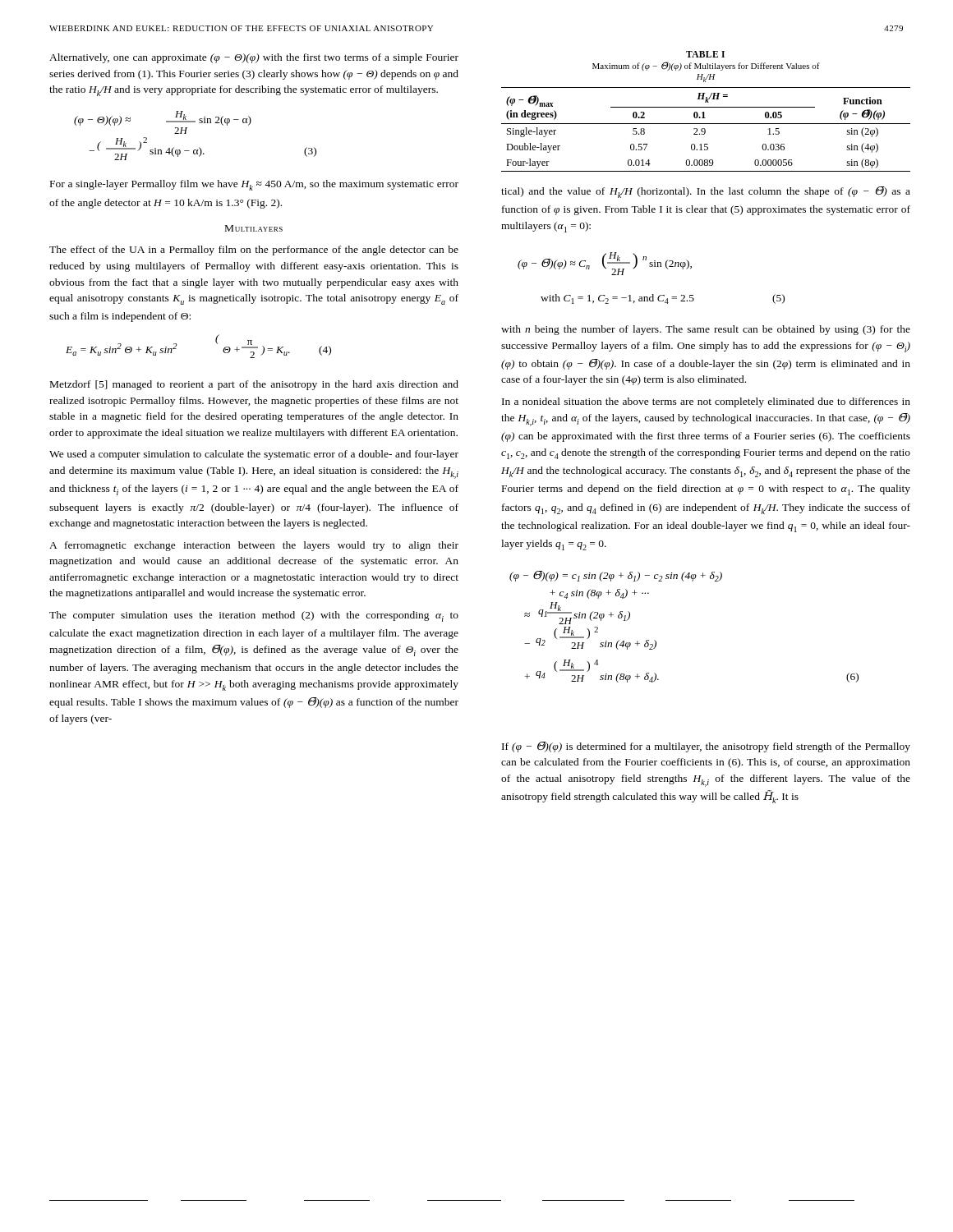Locate the formula with the text "(φ − Θ̄)(φ) = c1"
The width and height of the screenshot is (953, 1232).
pos(616,576)
